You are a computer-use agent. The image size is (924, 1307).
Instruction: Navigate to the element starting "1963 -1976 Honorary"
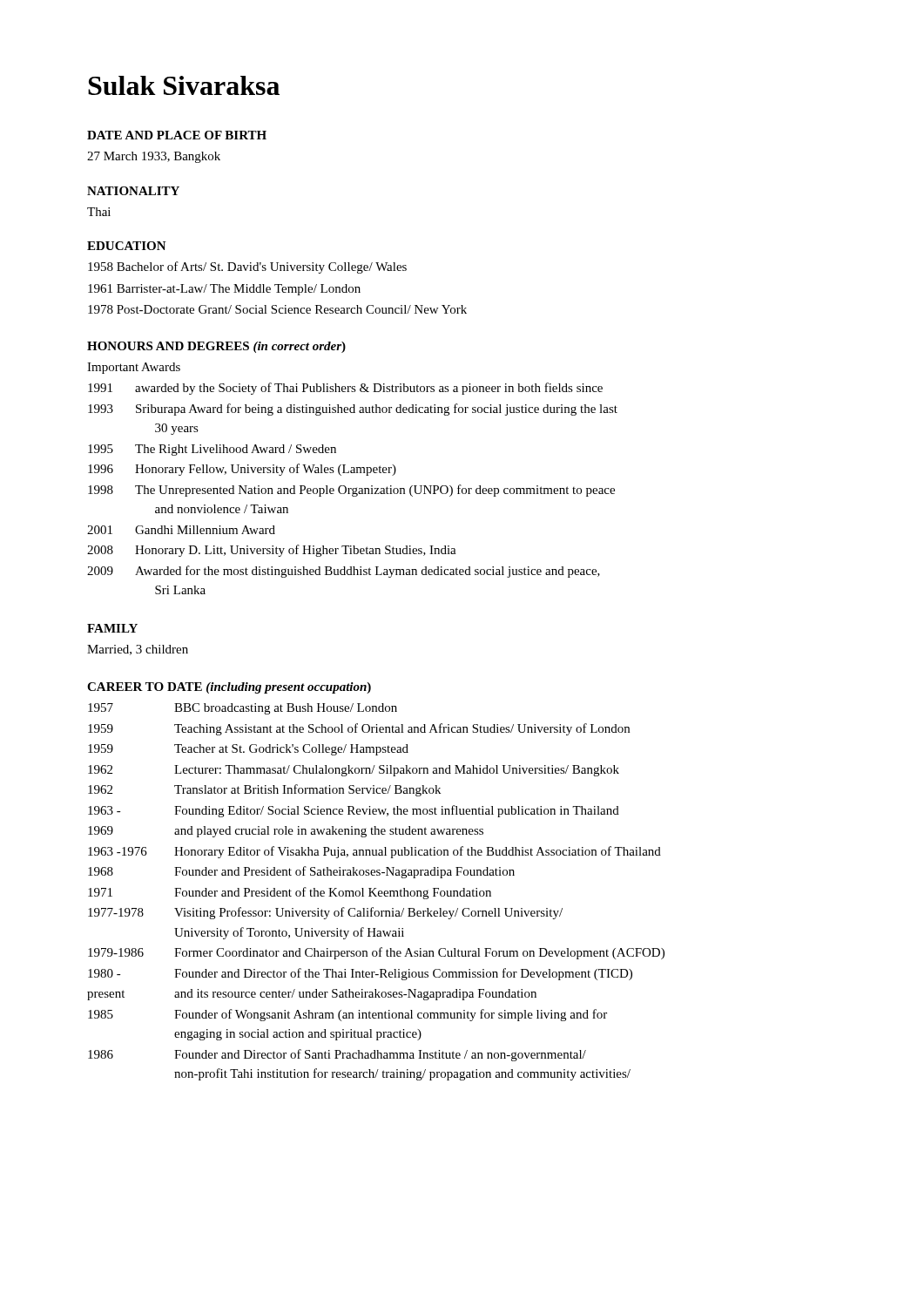pyautogui.click(x=462, y=851)
